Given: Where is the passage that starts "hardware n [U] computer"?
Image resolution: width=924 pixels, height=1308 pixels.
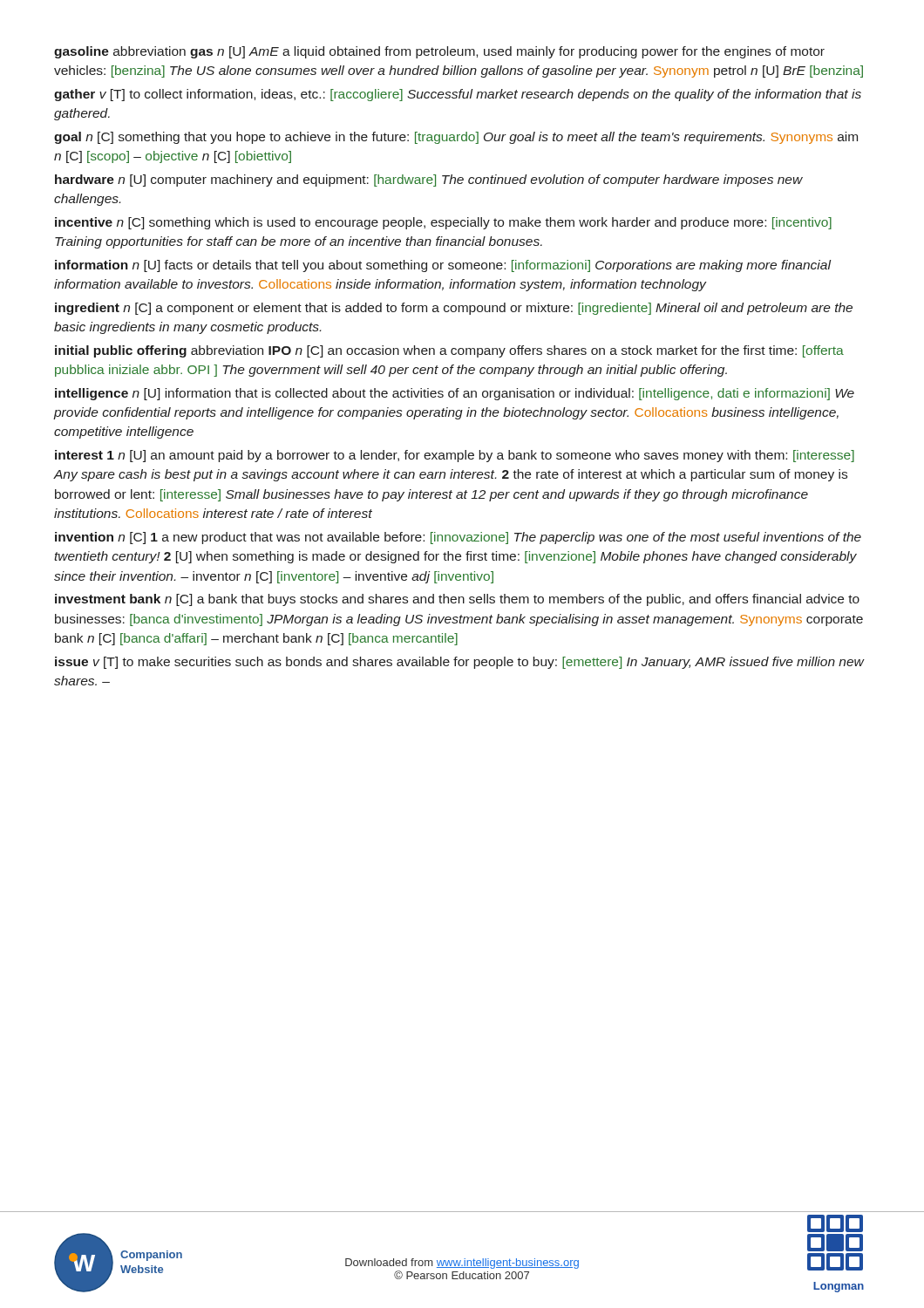Looking at the screenshot, I should (x=428, y=189).
